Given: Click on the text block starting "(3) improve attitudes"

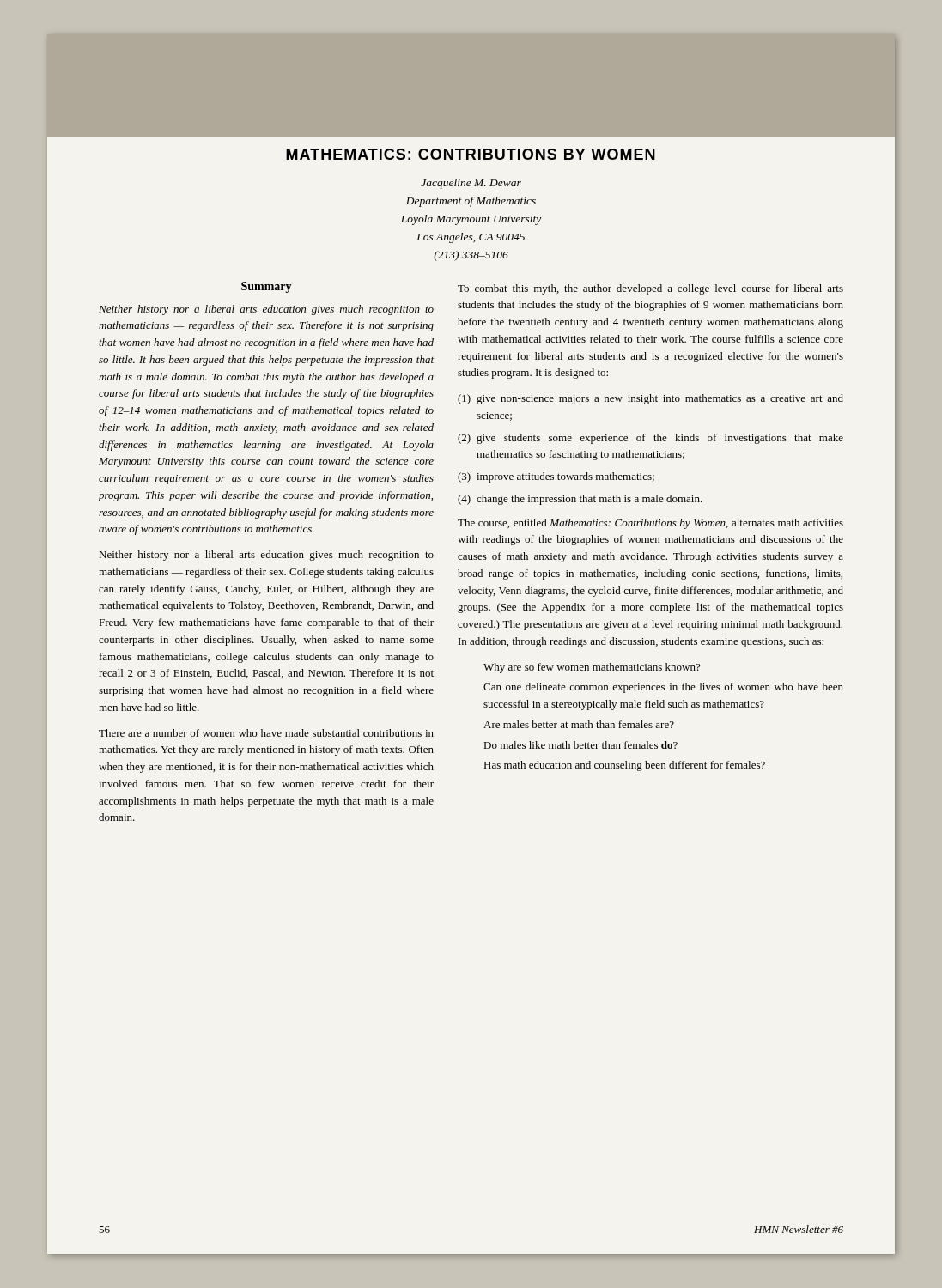Looking at the screenshot, I should [x=556, y=477].
